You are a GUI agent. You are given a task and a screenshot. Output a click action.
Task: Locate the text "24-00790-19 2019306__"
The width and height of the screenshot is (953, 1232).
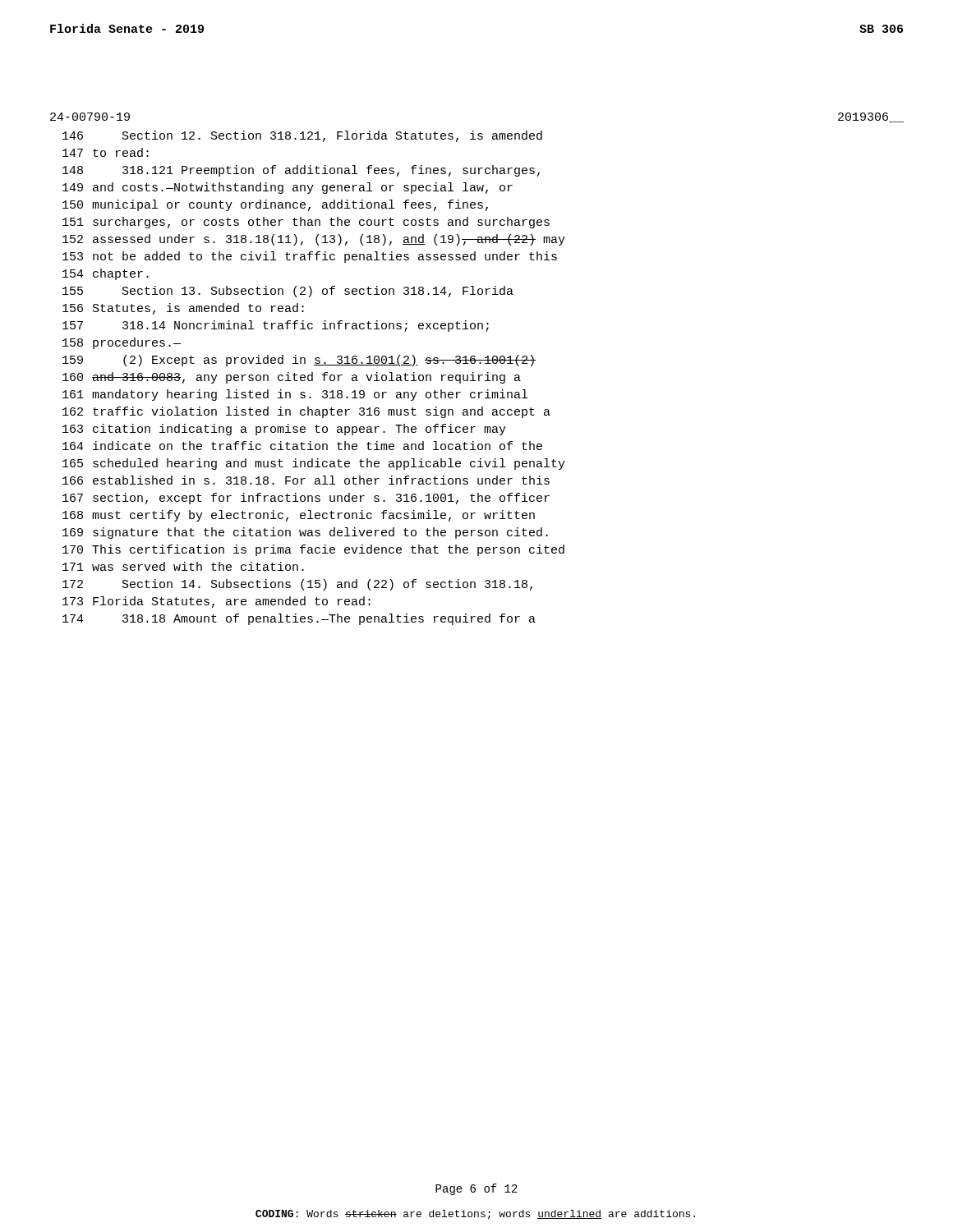click(90, 117)
